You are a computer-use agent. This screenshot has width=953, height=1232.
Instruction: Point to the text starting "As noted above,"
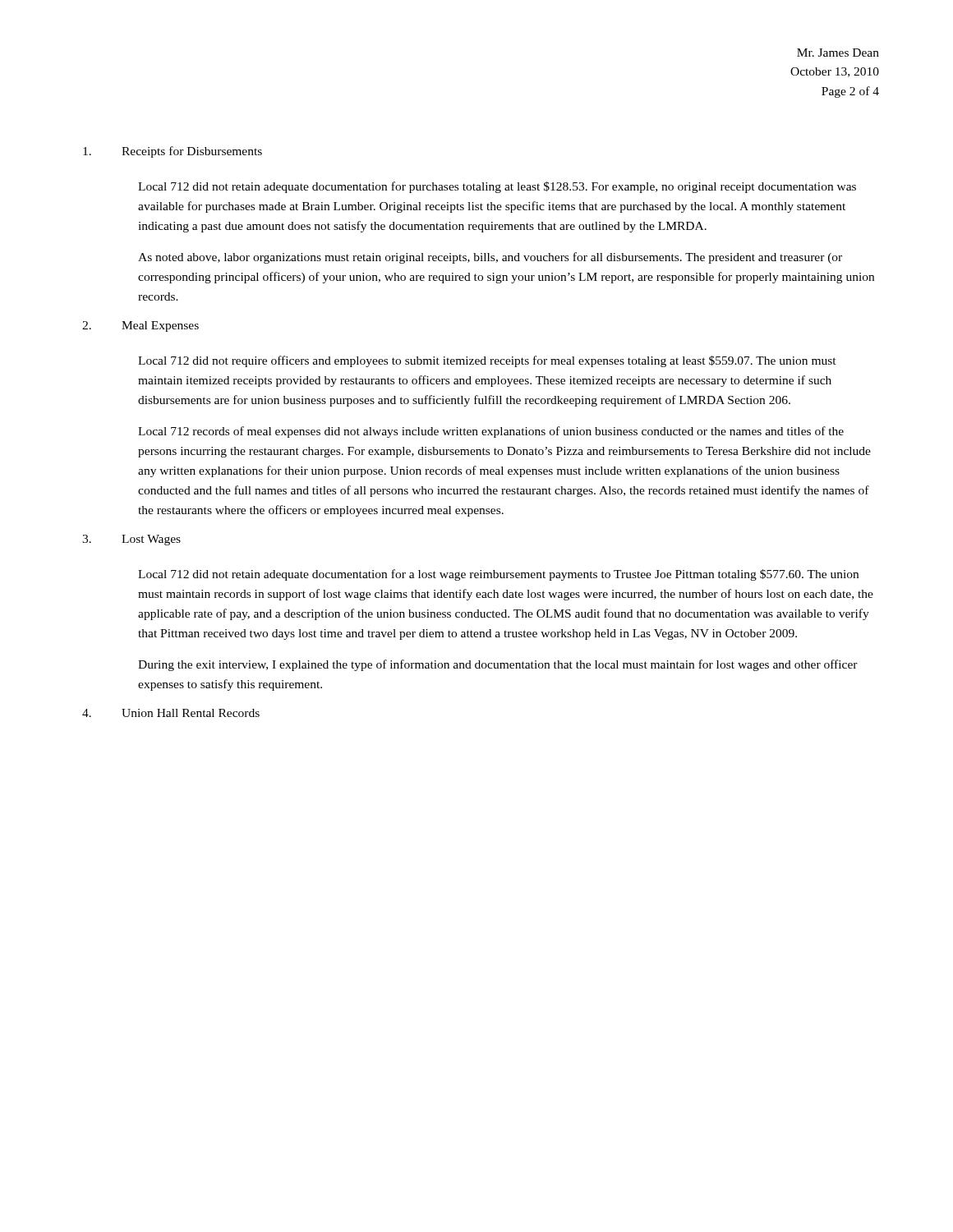pos(506,276)
